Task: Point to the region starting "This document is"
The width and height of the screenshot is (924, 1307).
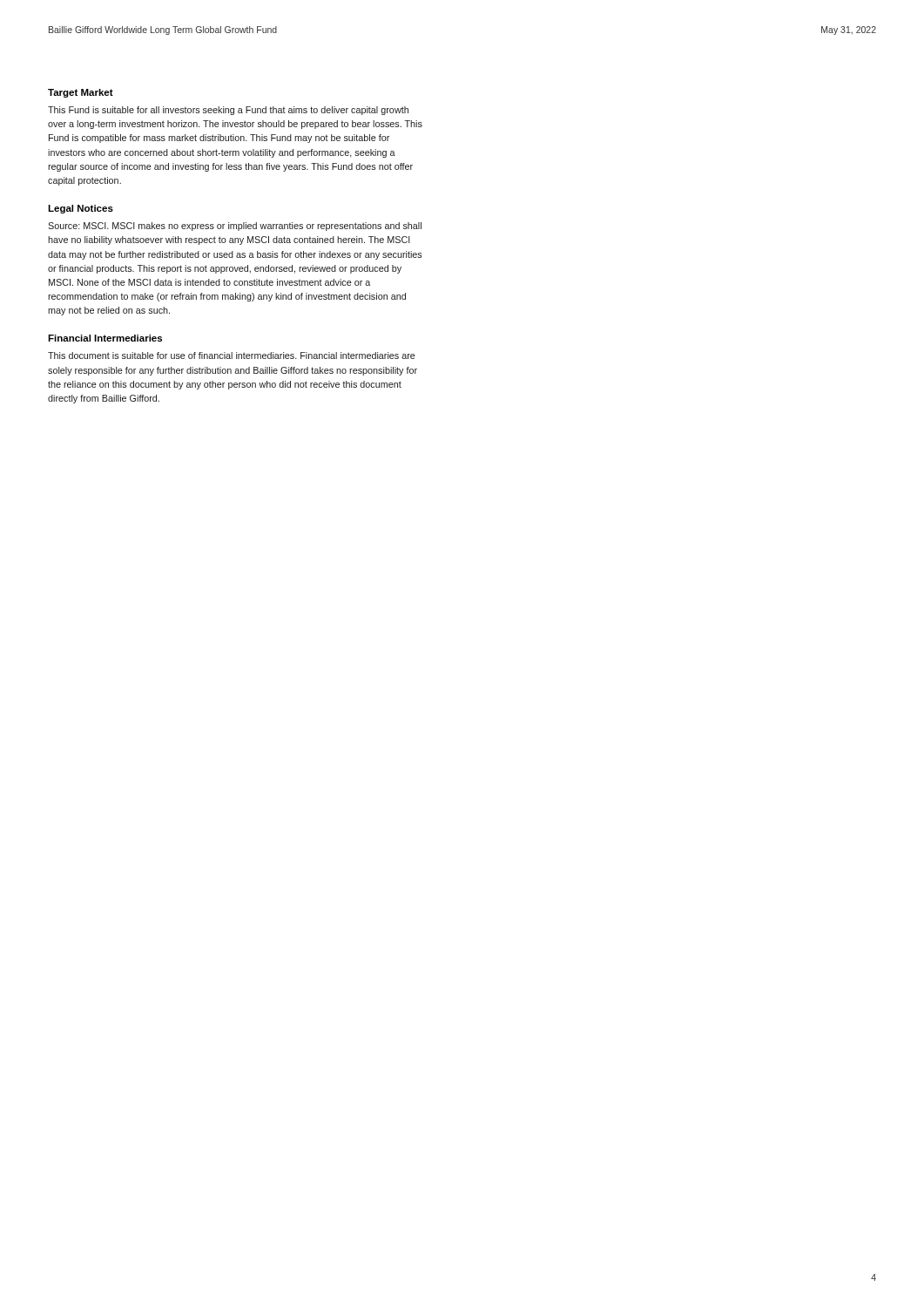Action: pyautogui.click(x=233, y=377)
